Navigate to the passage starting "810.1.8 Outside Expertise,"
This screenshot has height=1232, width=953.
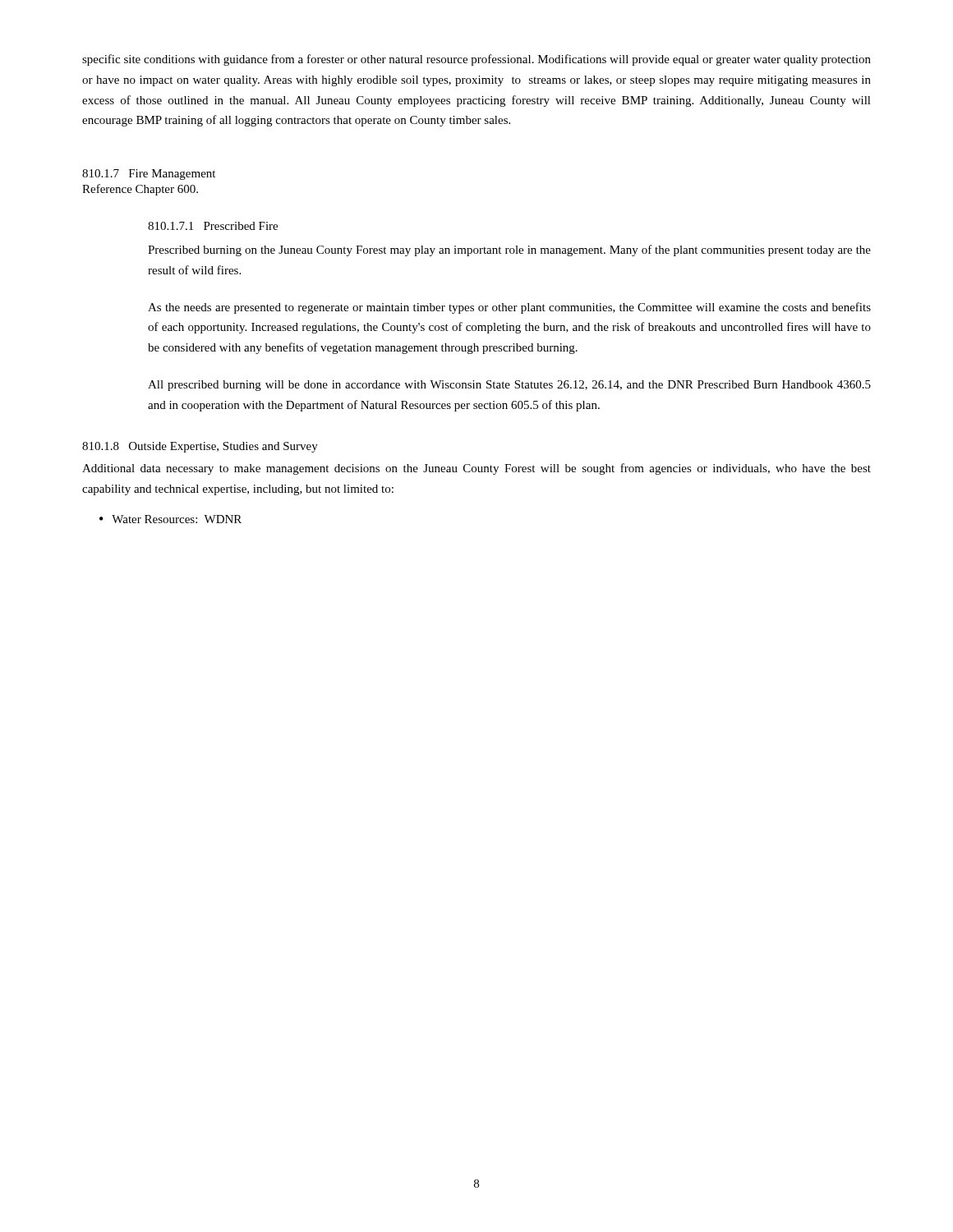click(200, 446)
